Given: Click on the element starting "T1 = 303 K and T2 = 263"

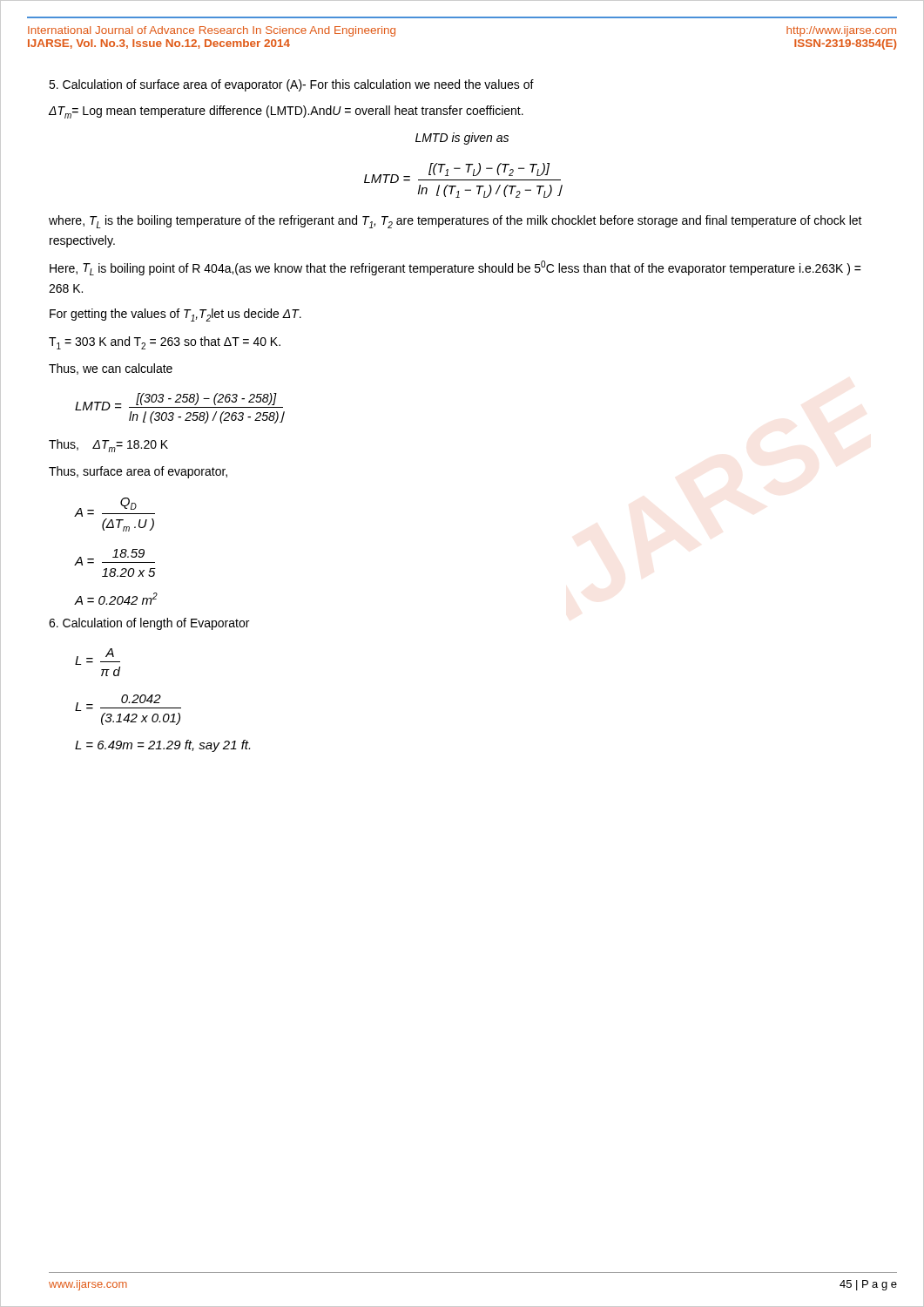Looking at the screenshot, I should (x=165, y=342).
